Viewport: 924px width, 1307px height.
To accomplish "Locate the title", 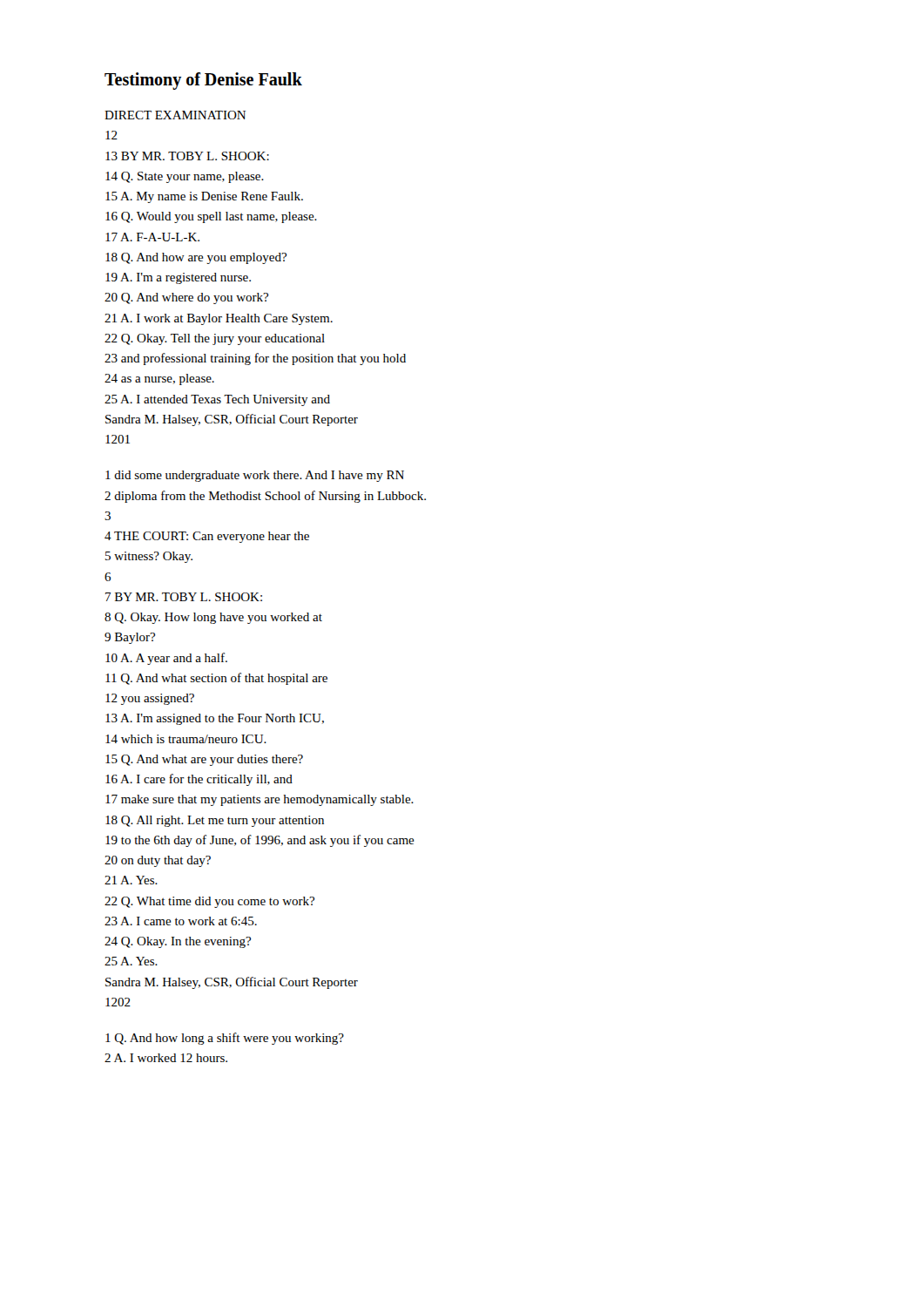I will pyautogui.click(x=462, y=80).
